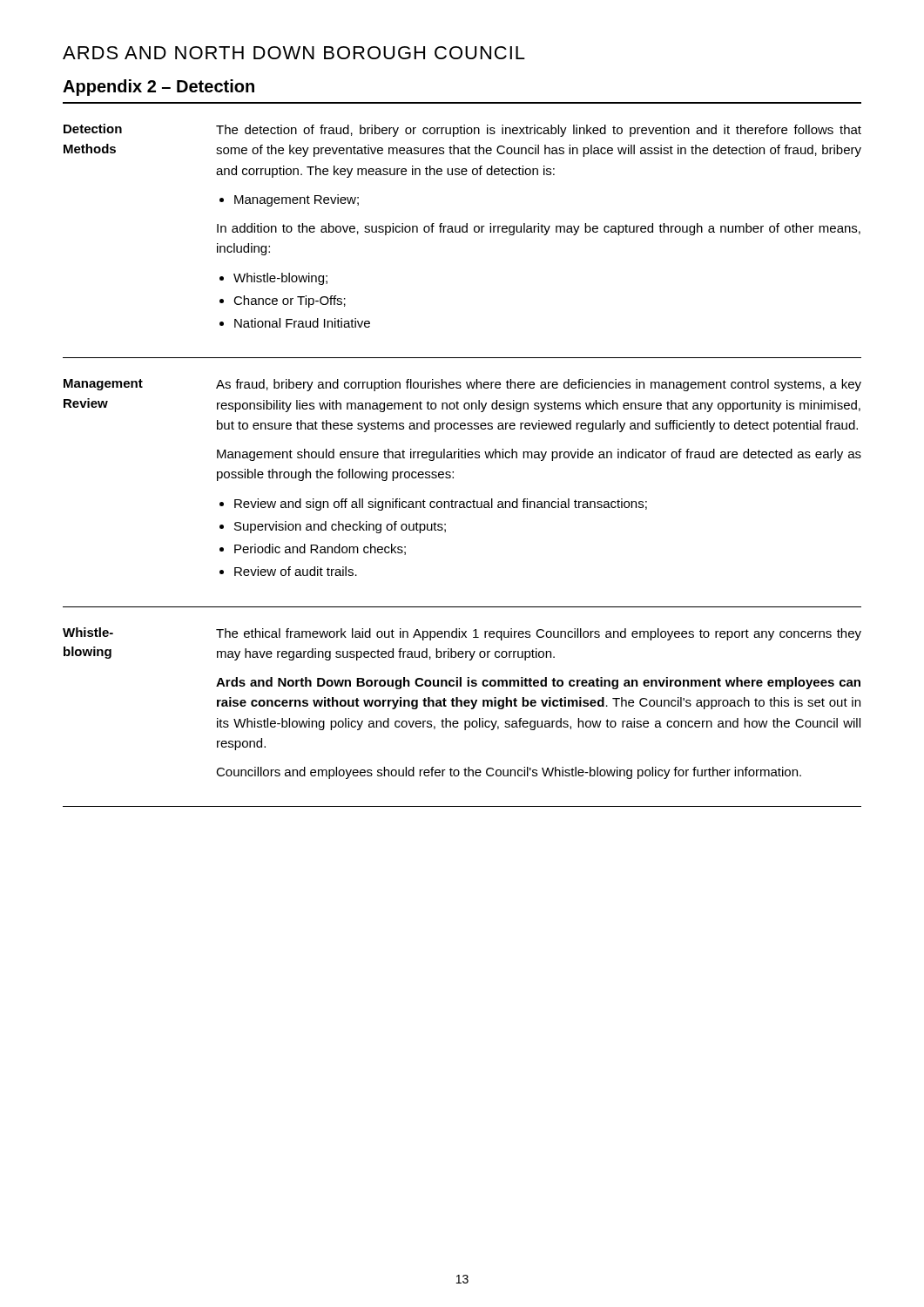
Task: Point to the element starting "Councillors and employees should refer to"
Action: [509, 772]
